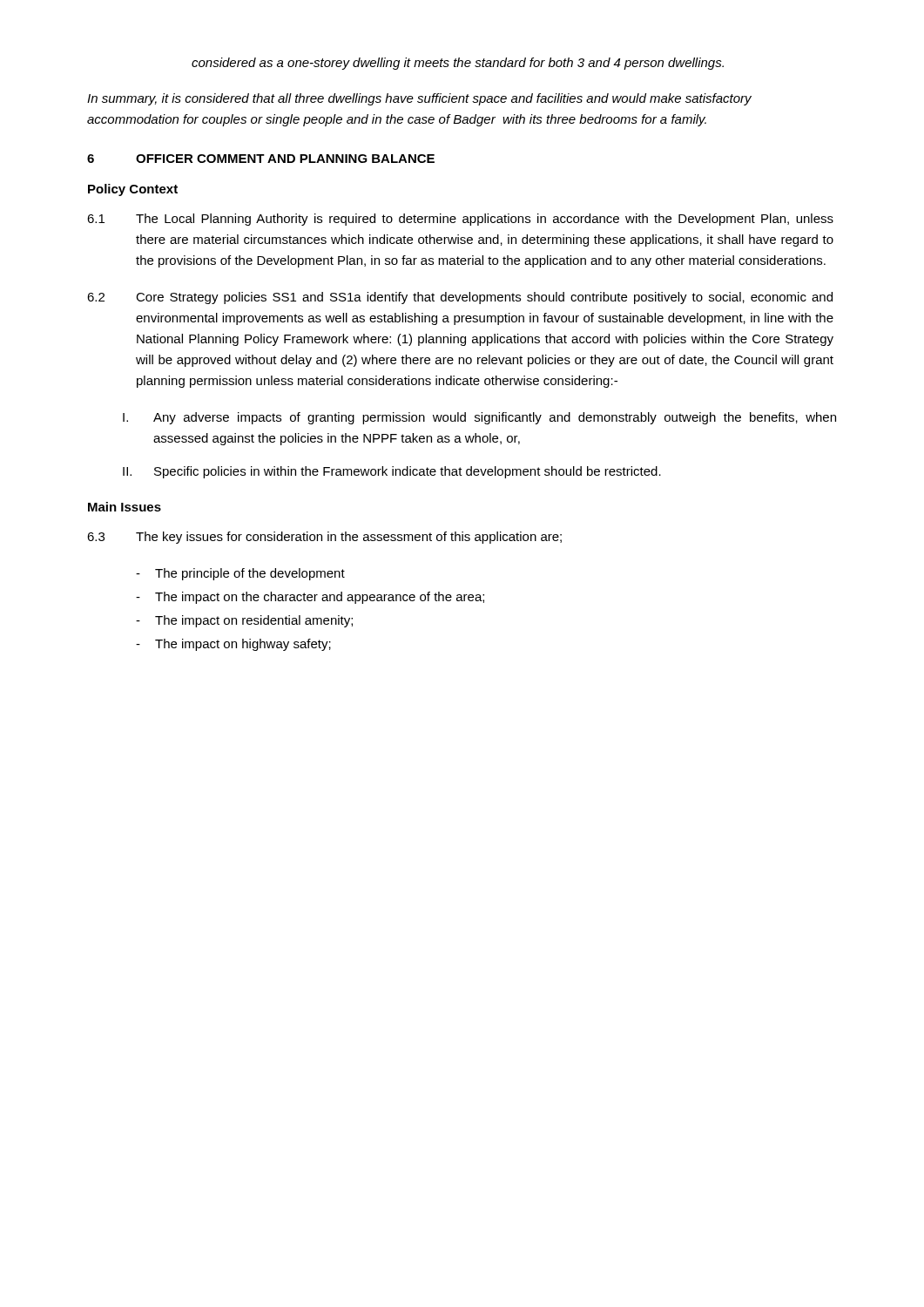The width and height of the screenshot is (924, 1307).
Task: Where is the passage that starts "2Core Strategy policies SS1 and"?
Action: (460, 339)
